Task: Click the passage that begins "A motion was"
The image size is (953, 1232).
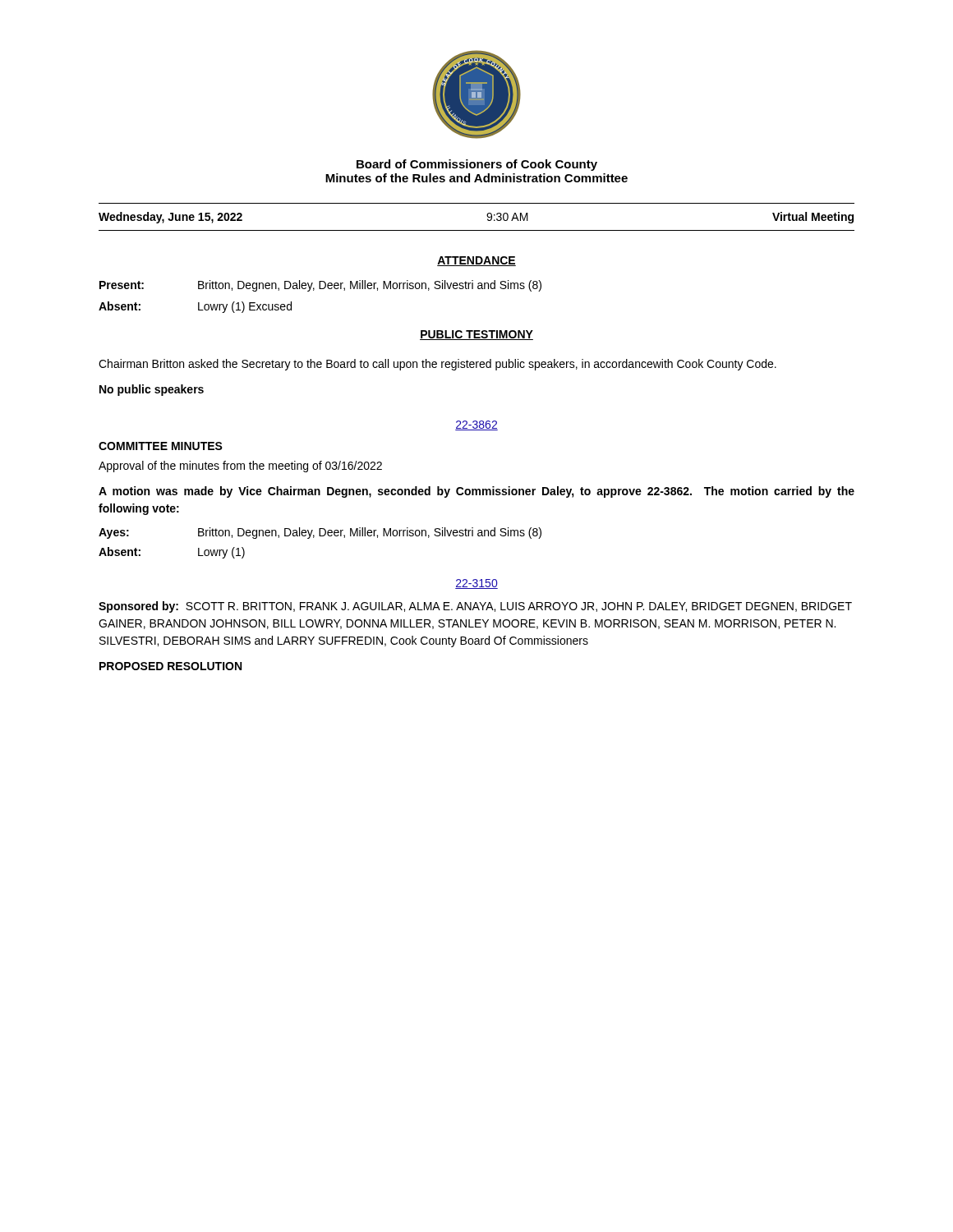Action: click(476, 500)
